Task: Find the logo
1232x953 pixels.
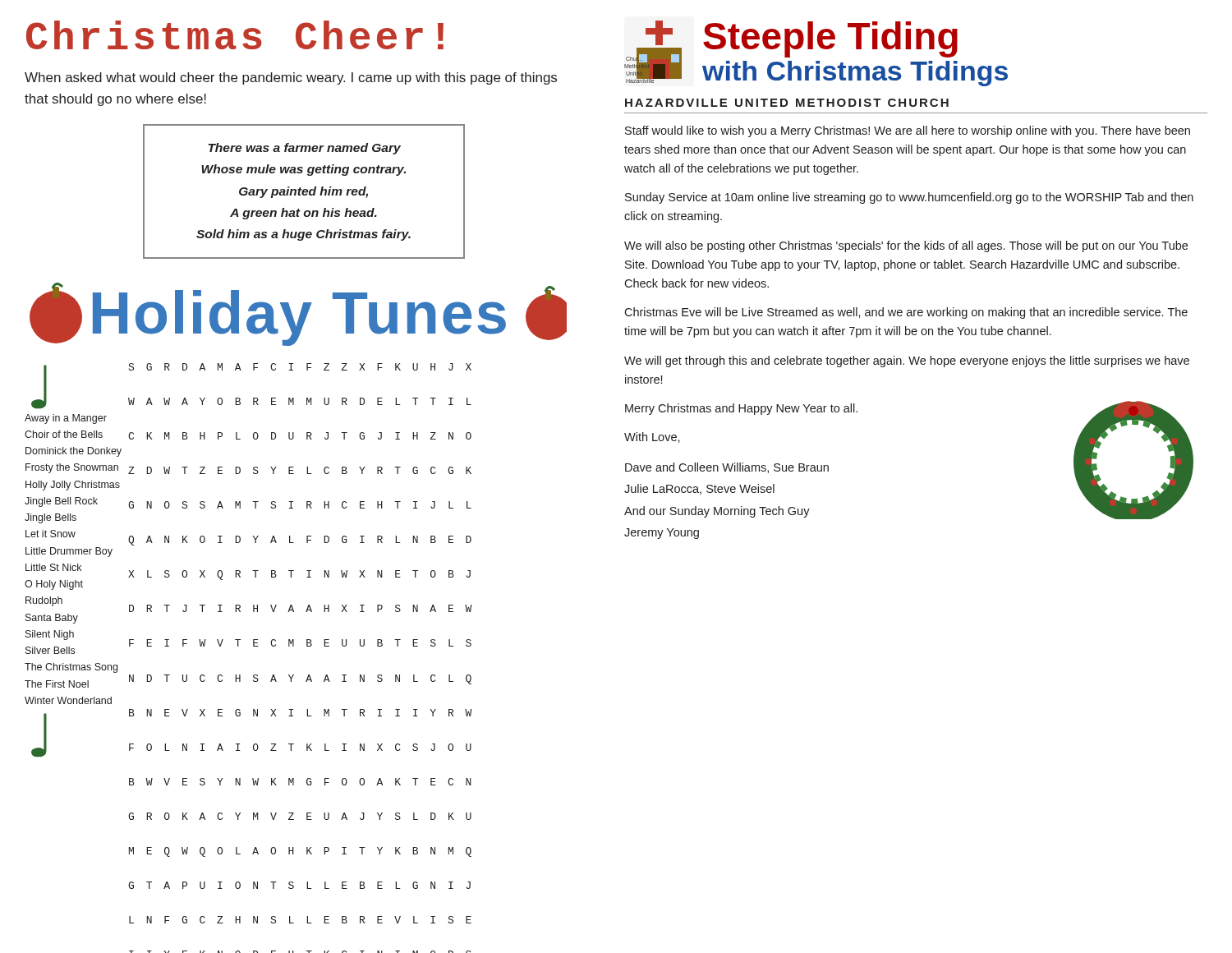Action: click(916, 52)
